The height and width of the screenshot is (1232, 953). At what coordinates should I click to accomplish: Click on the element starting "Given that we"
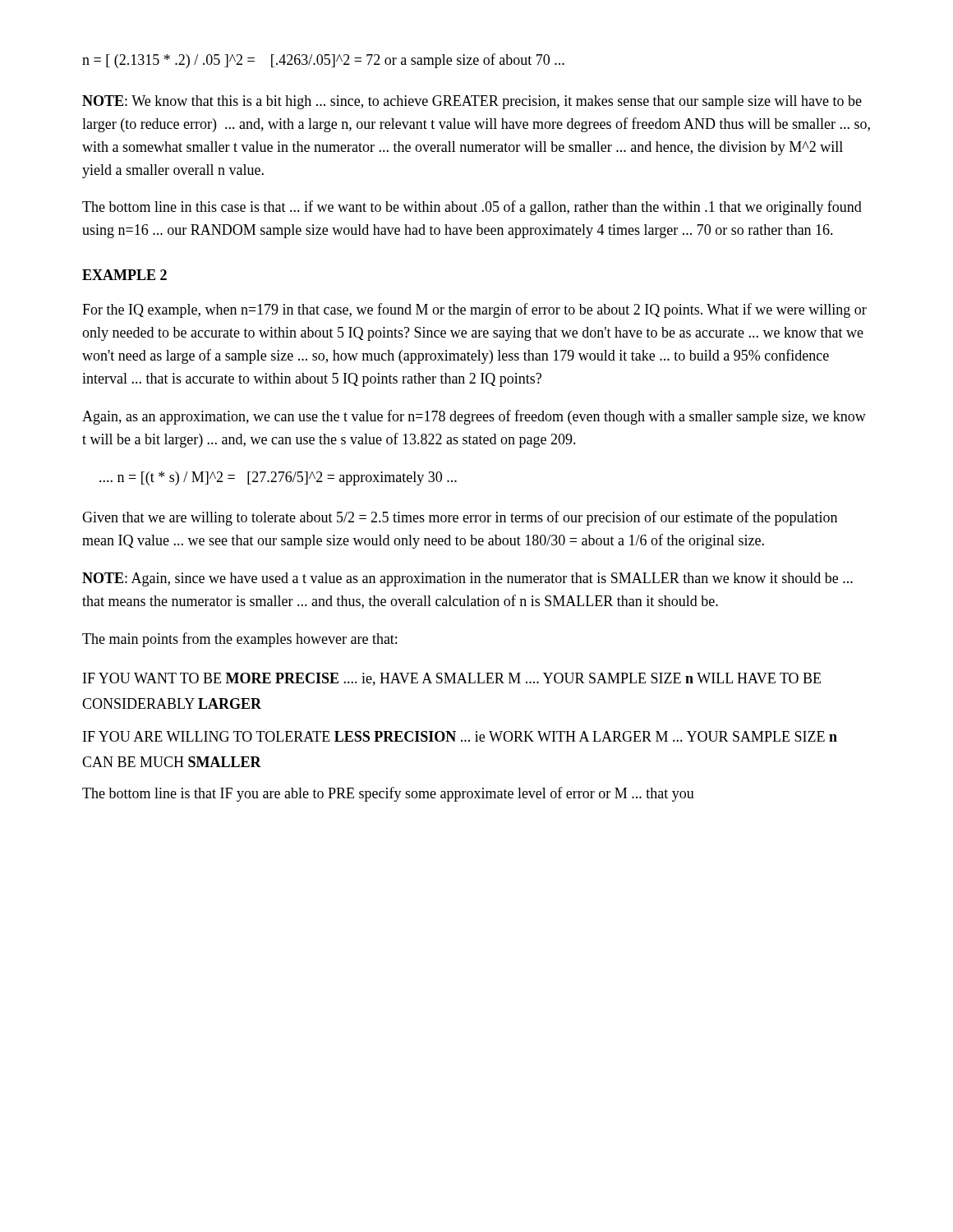460,529
